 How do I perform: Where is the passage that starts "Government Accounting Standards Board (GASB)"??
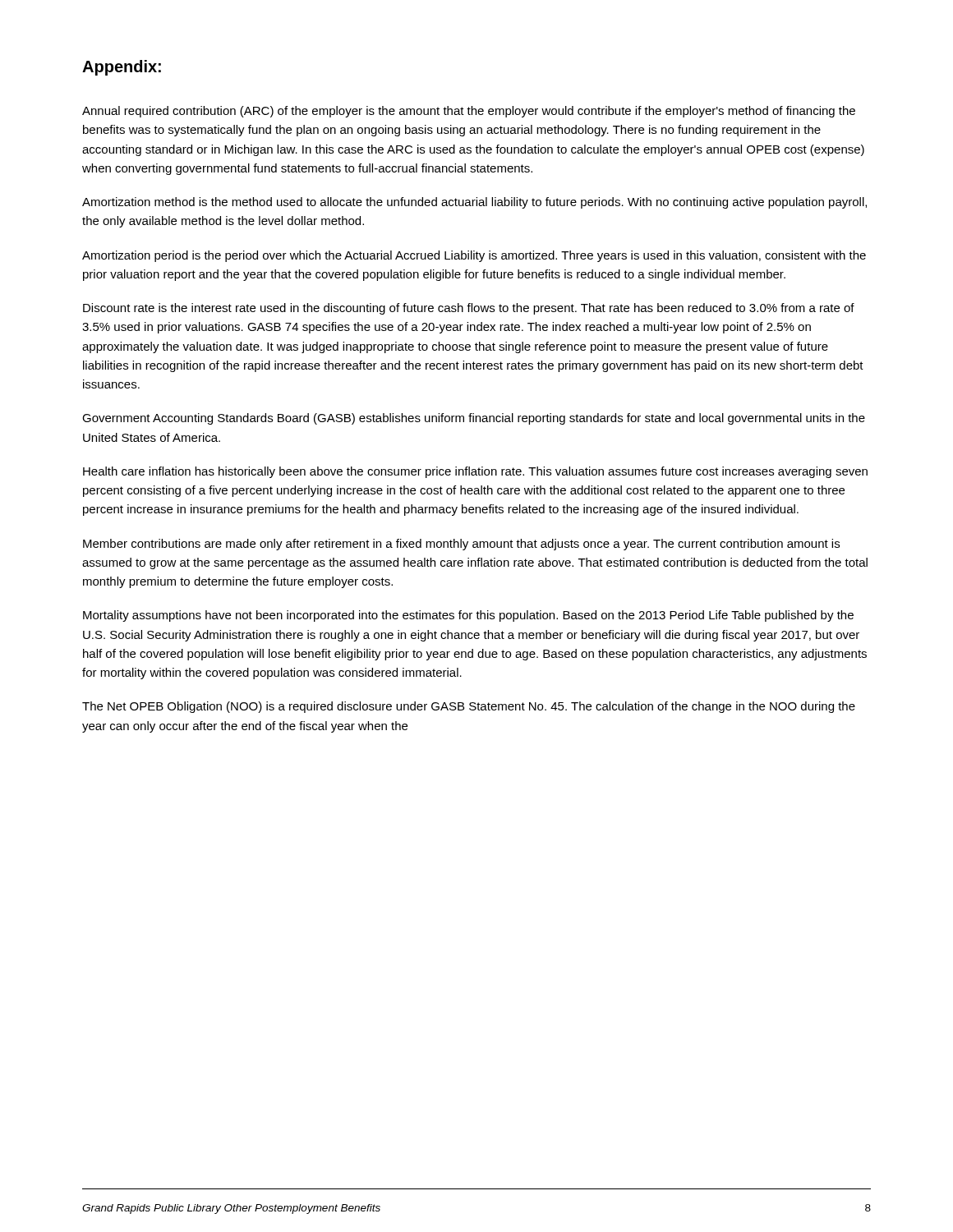[474, 427]
